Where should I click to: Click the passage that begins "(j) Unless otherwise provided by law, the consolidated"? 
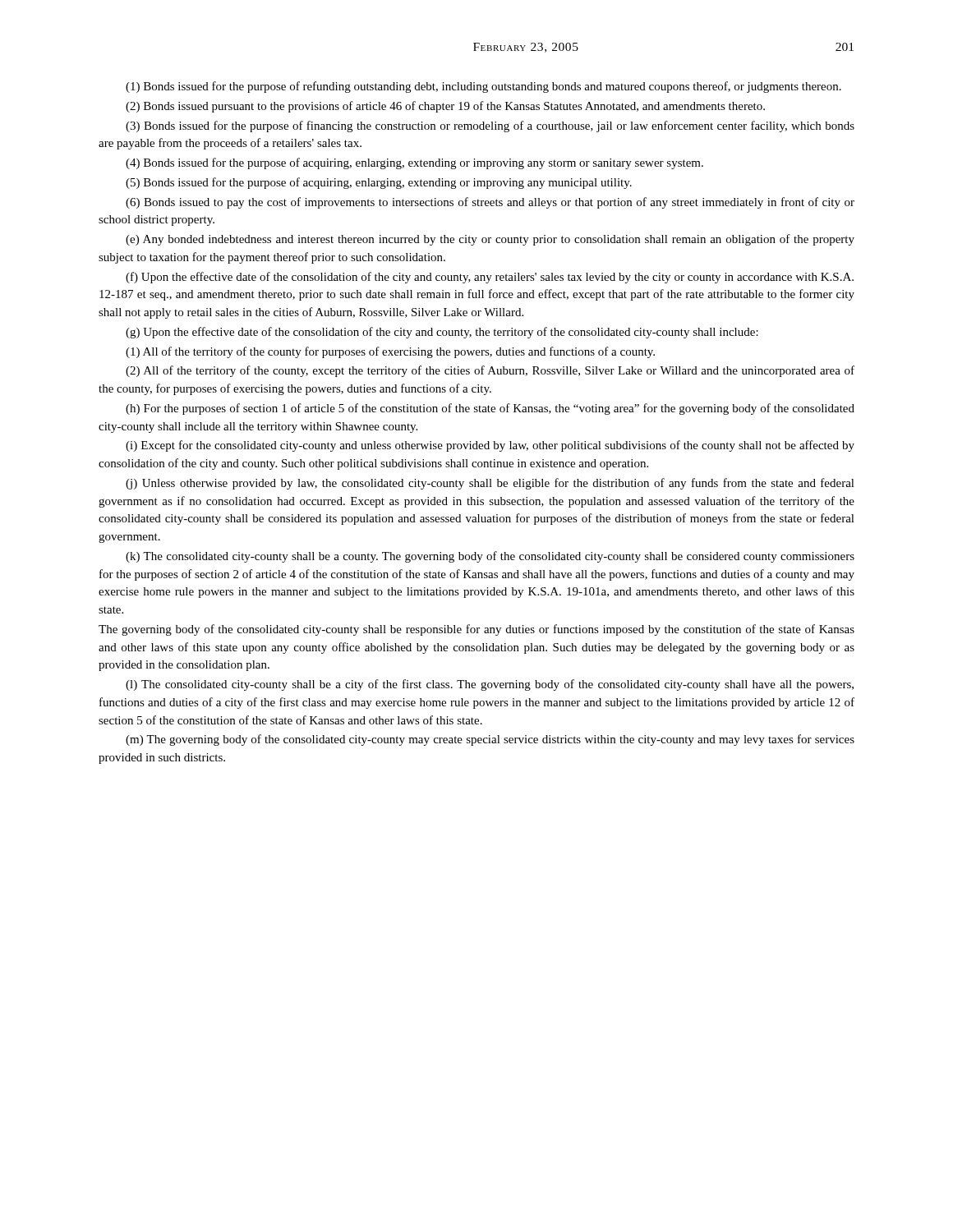click(x=476, y=510)
